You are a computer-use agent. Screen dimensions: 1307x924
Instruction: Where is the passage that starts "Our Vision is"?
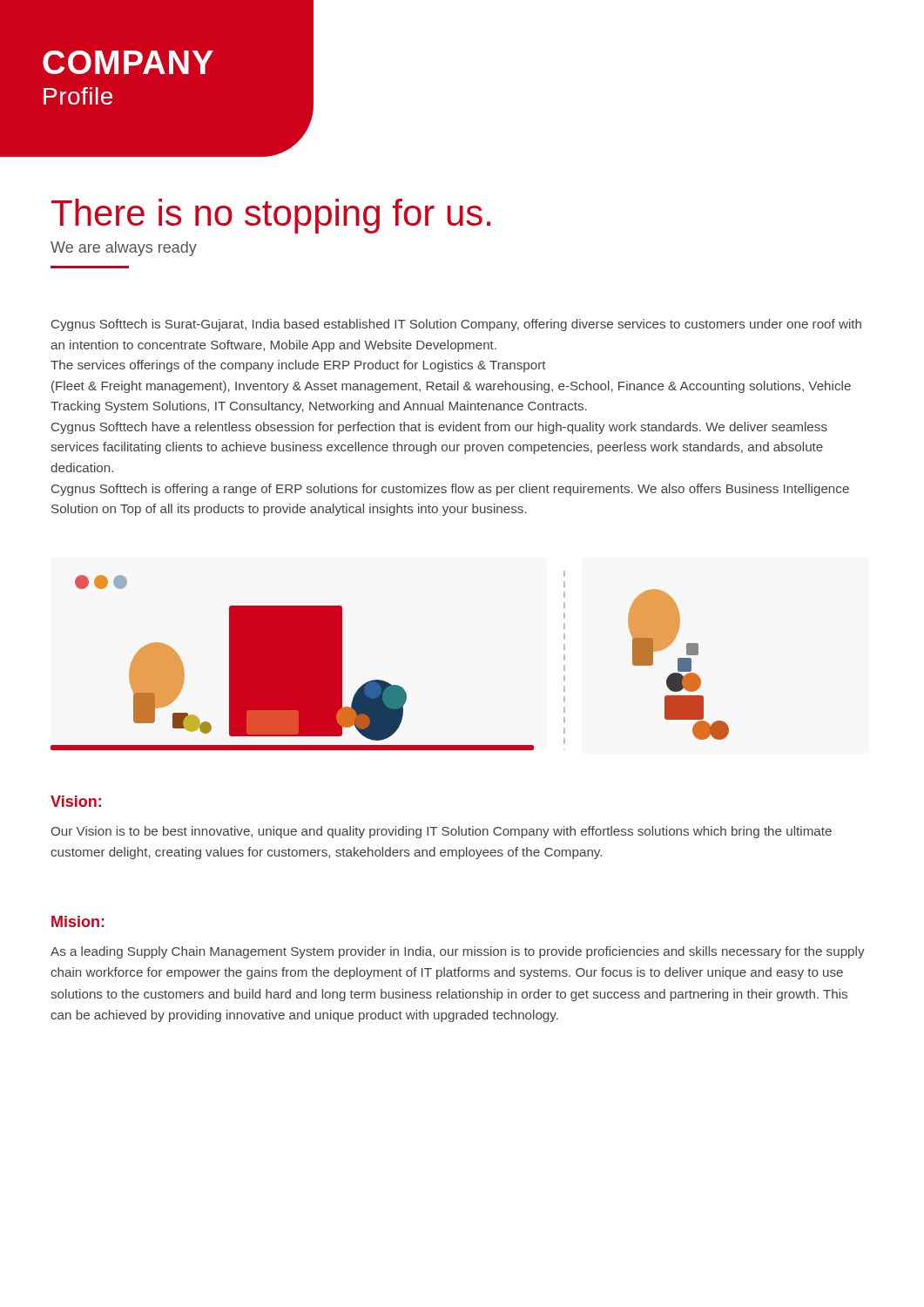point(441,841)
